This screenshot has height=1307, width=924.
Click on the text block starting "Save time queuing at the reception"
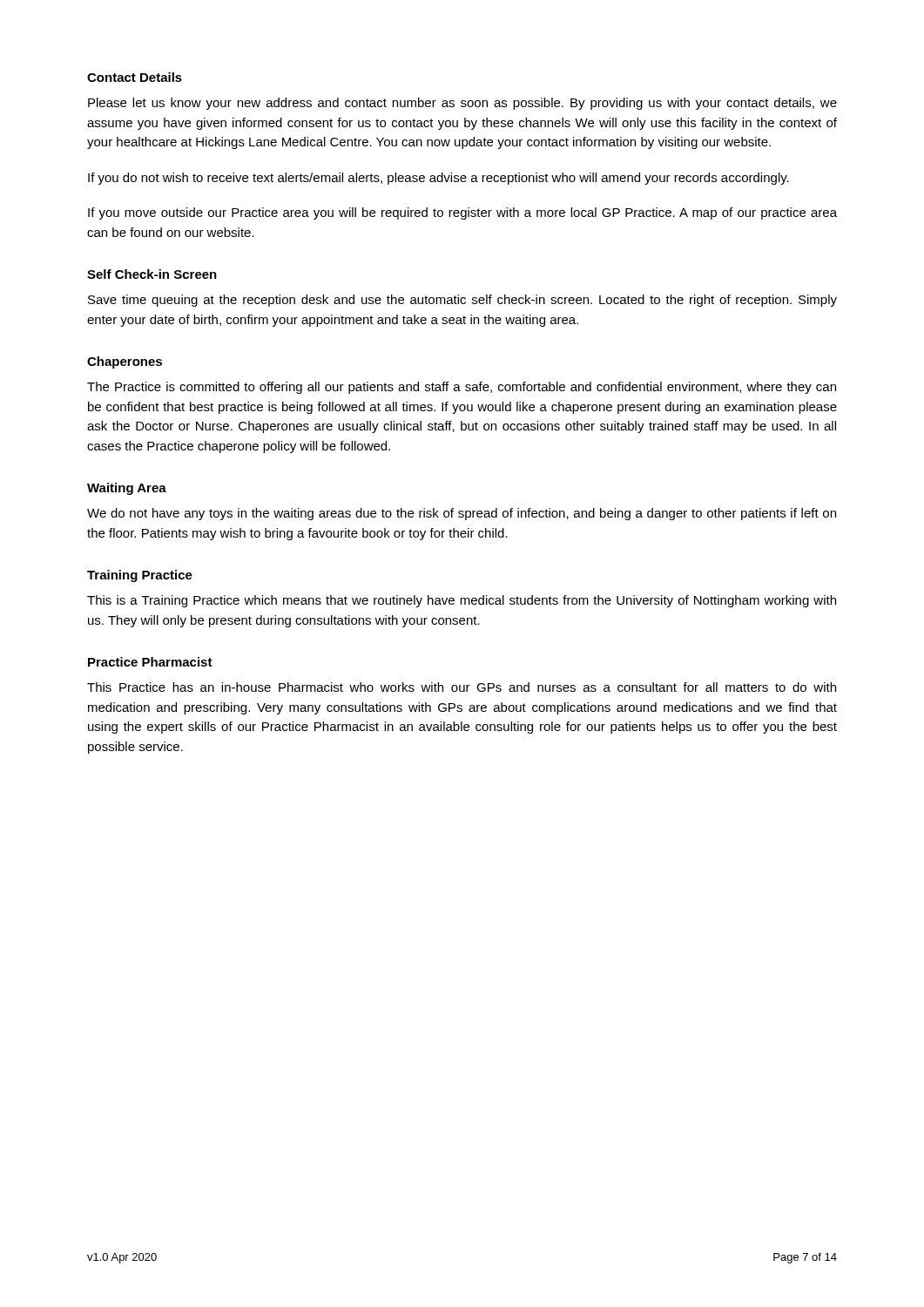(x=462, y=309)
